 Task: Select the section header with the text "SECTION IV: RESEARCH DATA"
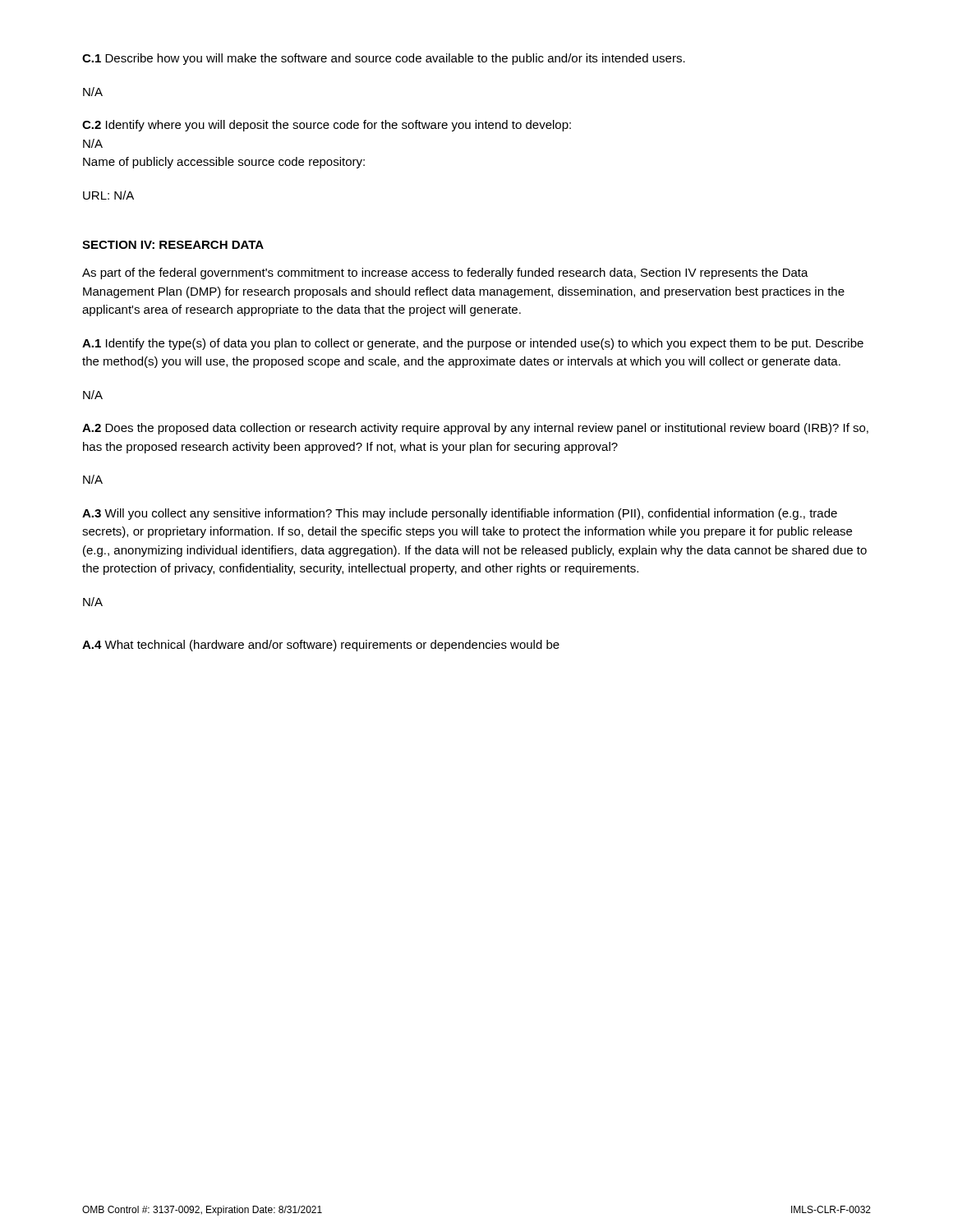pyautogui.click(x=173, y=245)
